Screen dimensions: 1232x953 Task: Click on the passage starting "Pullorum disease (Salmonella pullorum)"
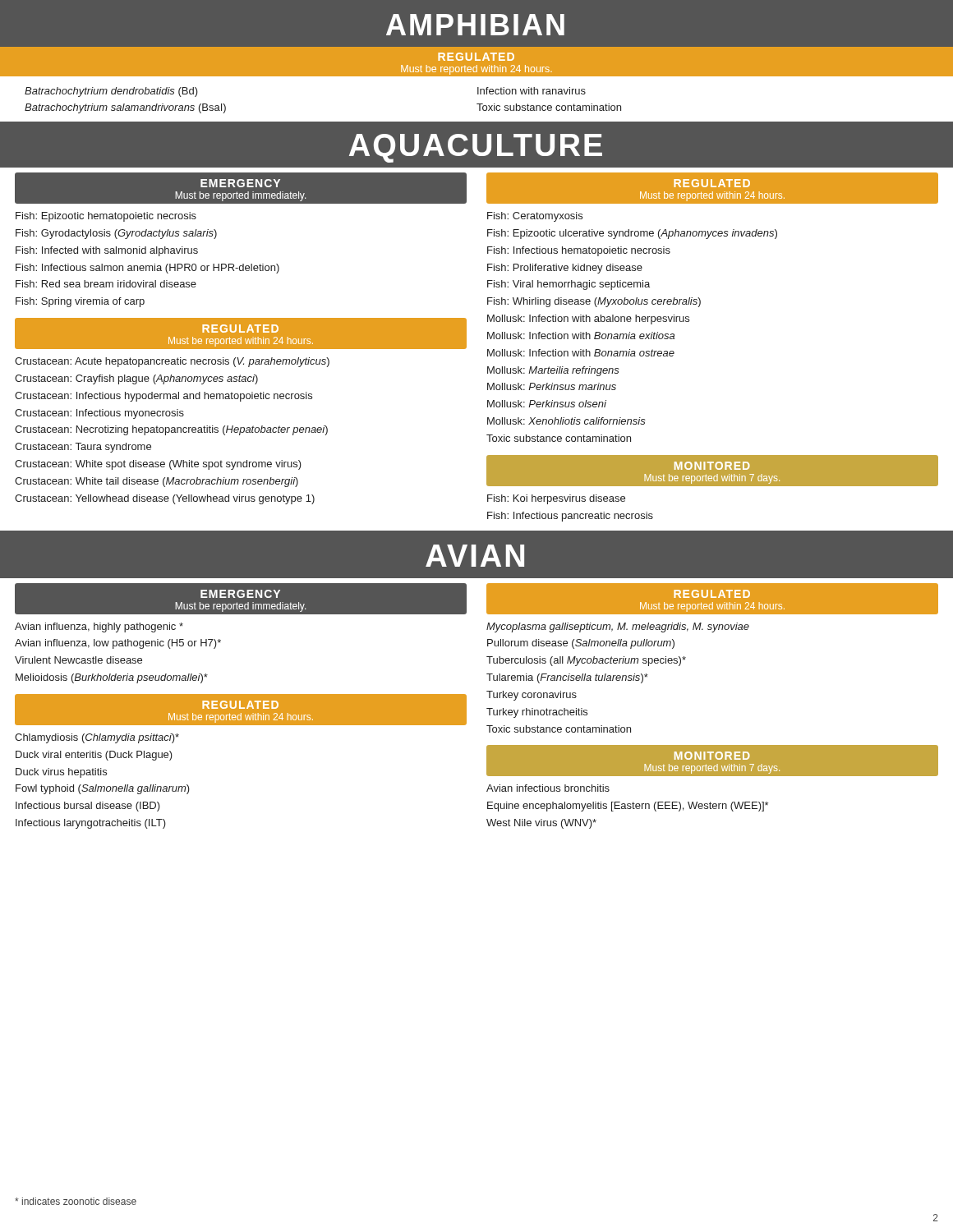pyautogui.click(x=581, y=643)
